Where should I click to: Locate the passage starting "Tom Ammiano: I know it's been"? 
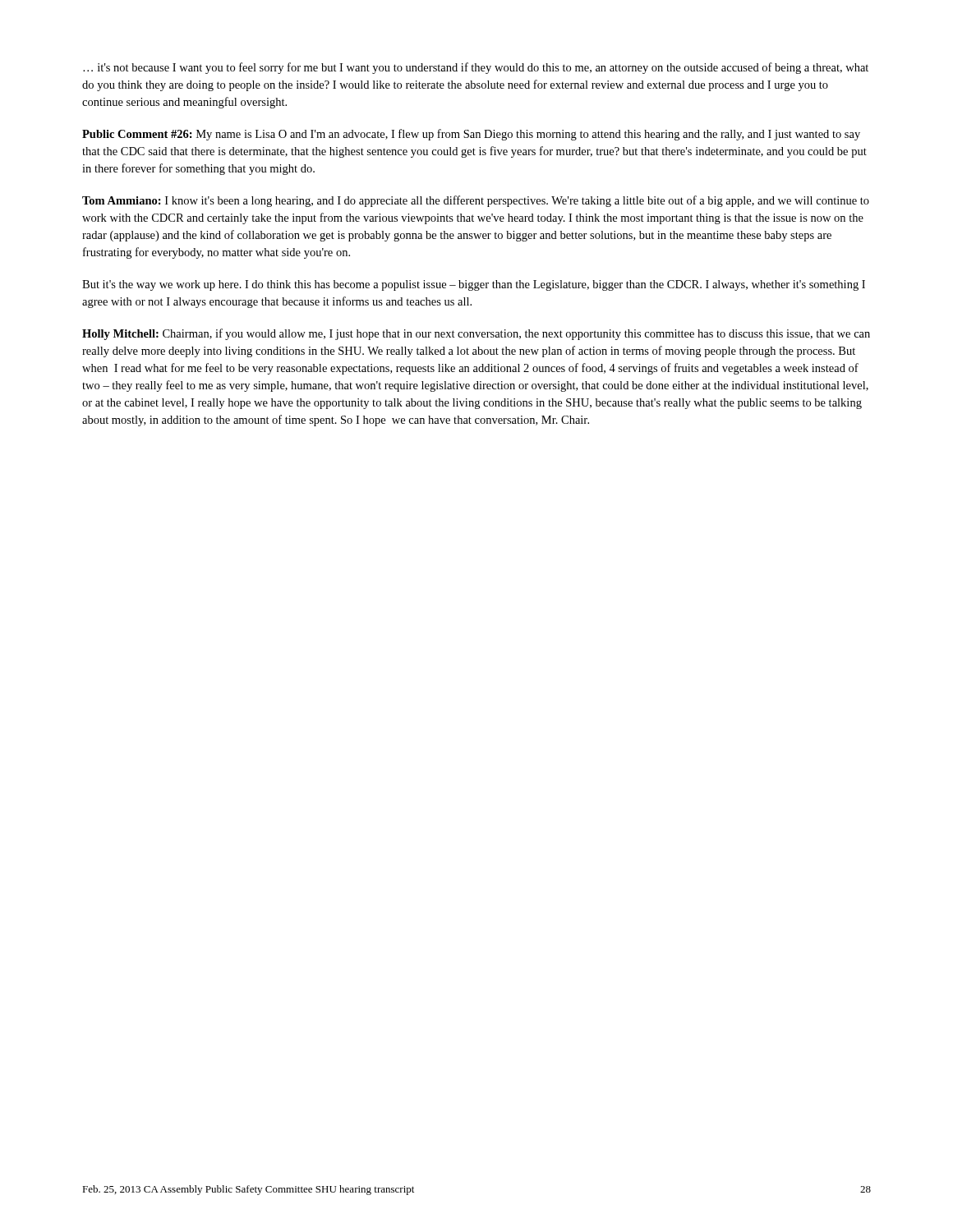point(476,226)
